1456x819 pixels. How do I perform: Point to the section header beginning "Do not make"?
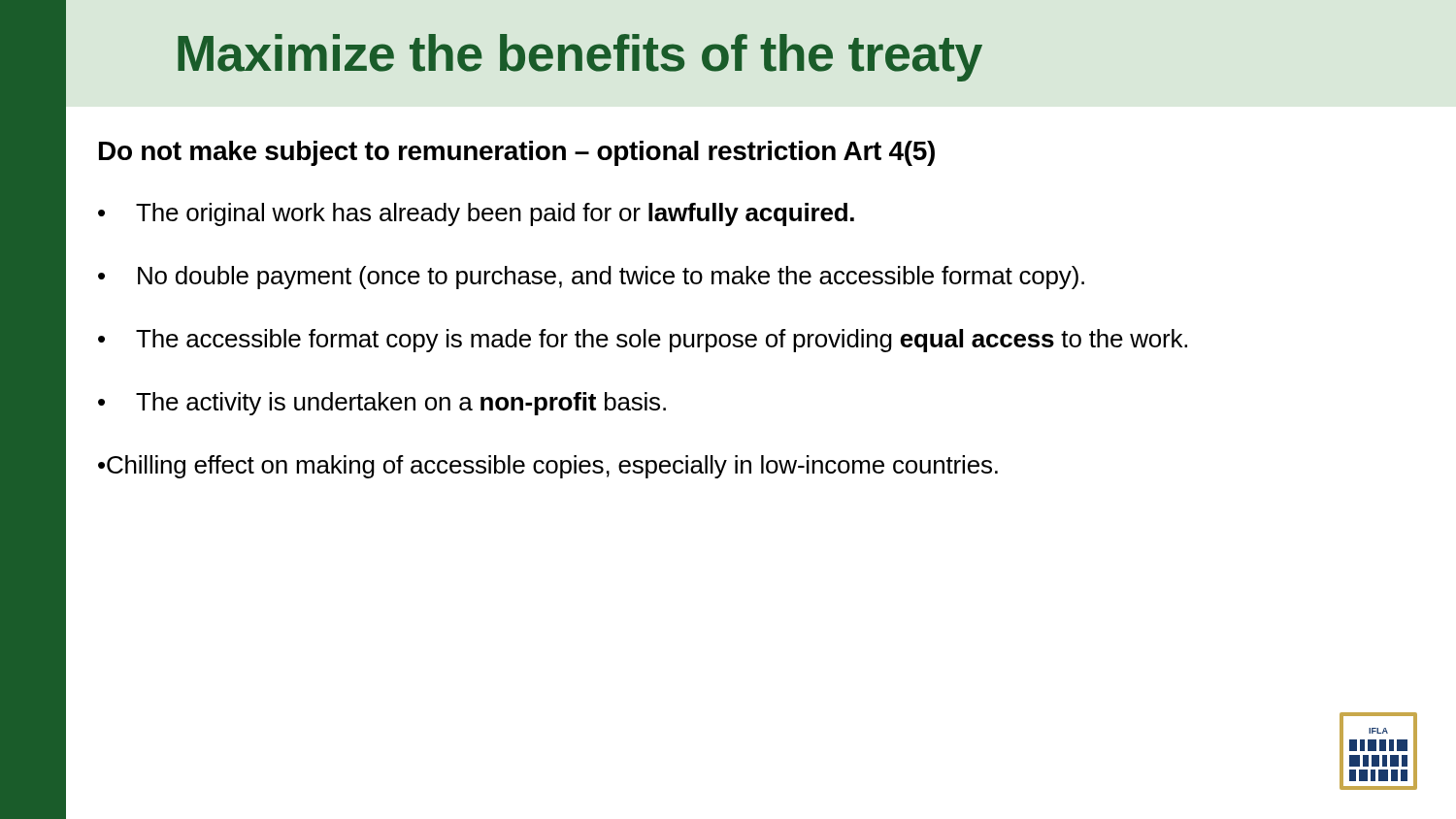pos(747,151)
